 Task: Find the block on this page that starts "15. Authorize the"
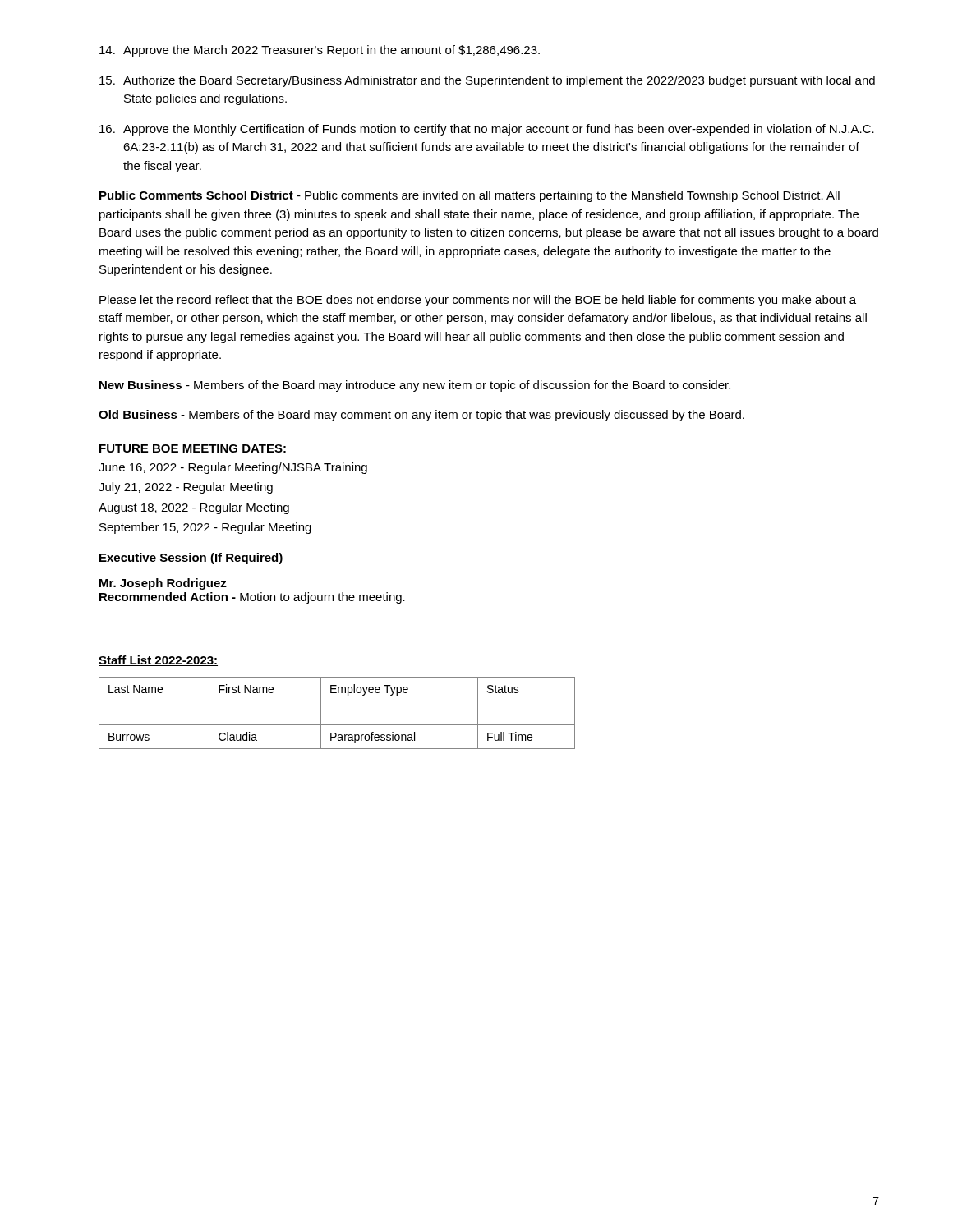point(489,90)
